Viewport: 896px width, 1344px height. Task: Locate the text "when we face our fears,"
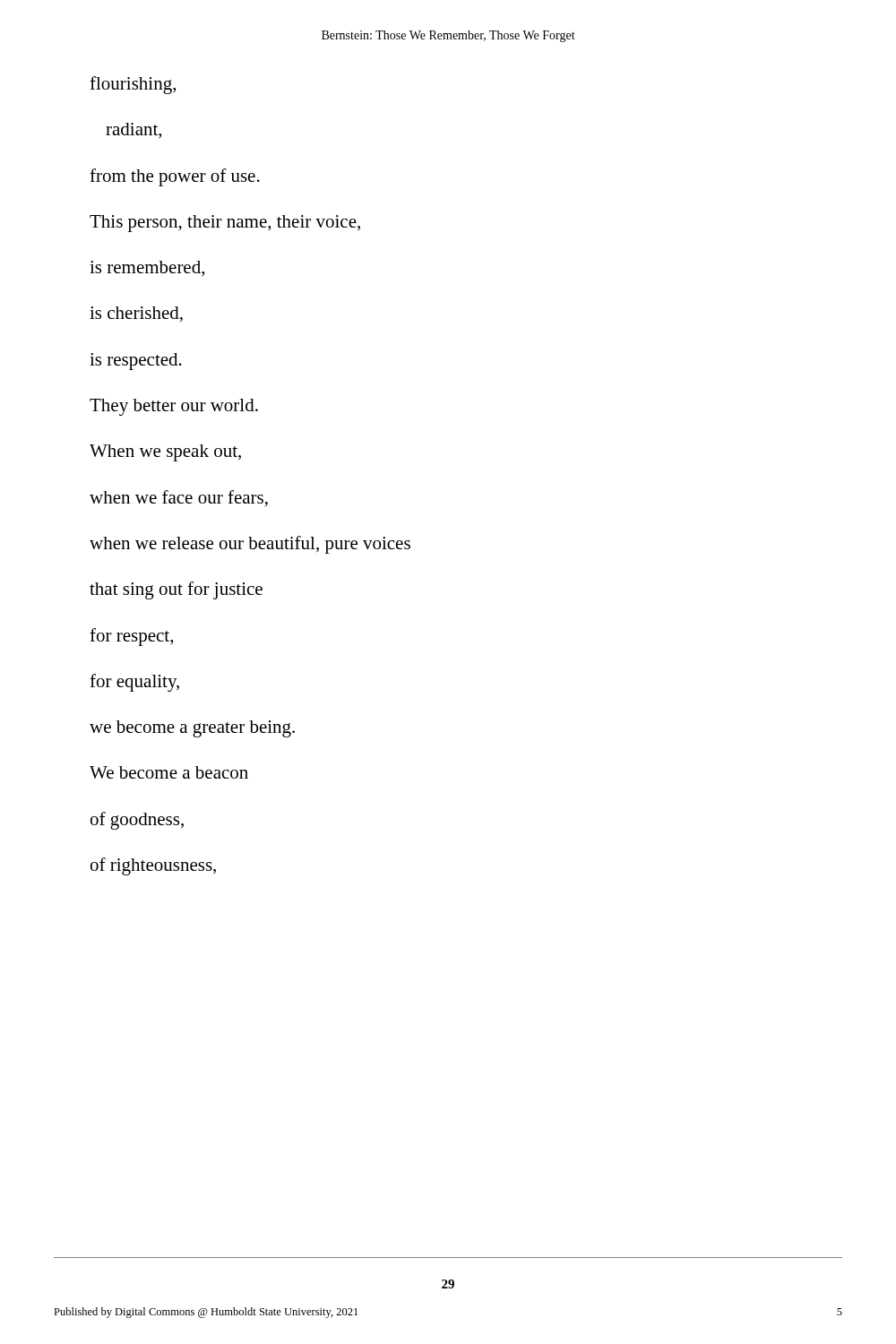tap(179, 498)
